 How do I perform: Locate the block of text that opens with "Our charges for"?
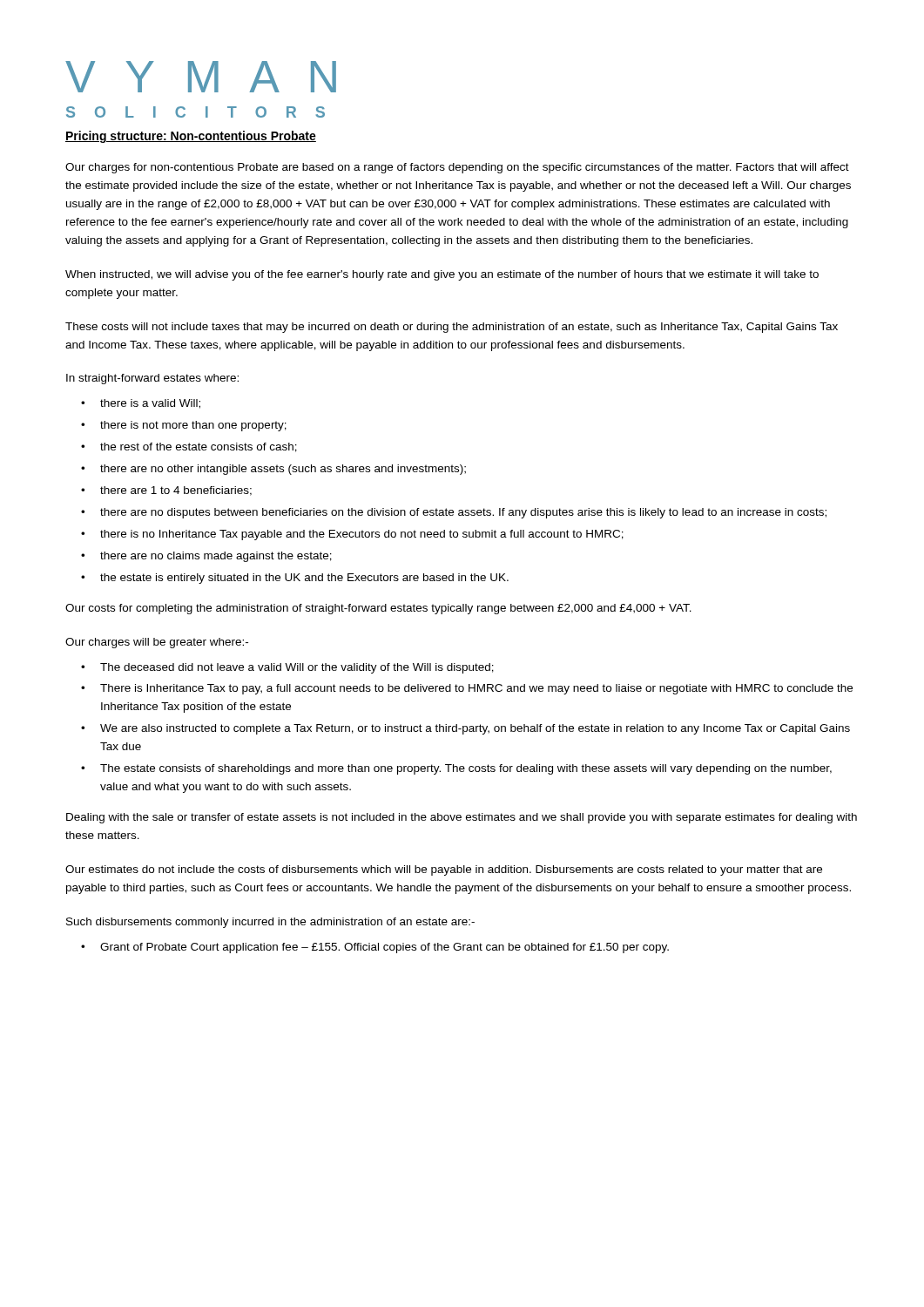(x=458, y=203)
